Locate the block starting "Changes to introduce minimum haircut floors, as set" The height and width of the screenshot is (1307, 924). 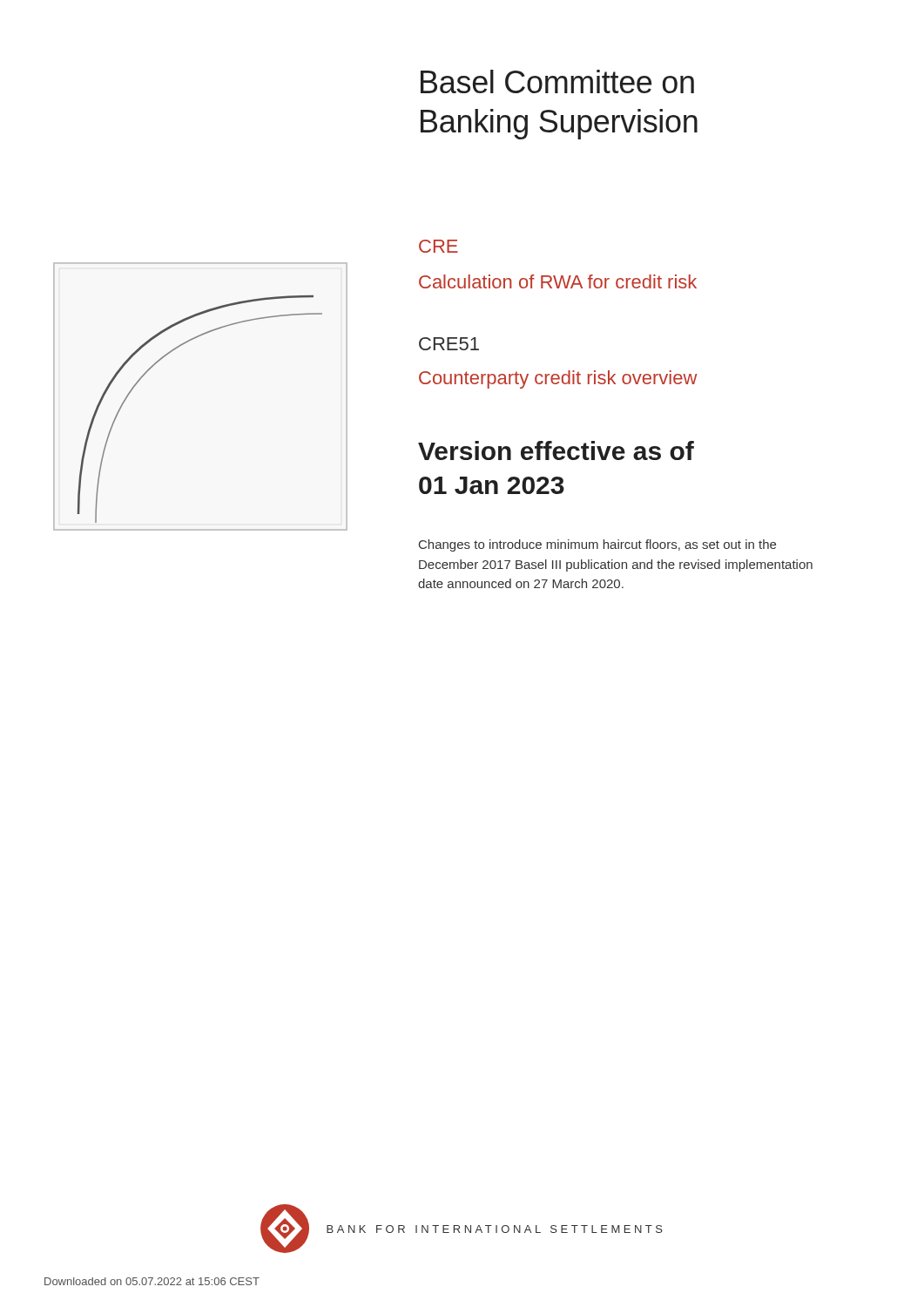tap(616, 564)
